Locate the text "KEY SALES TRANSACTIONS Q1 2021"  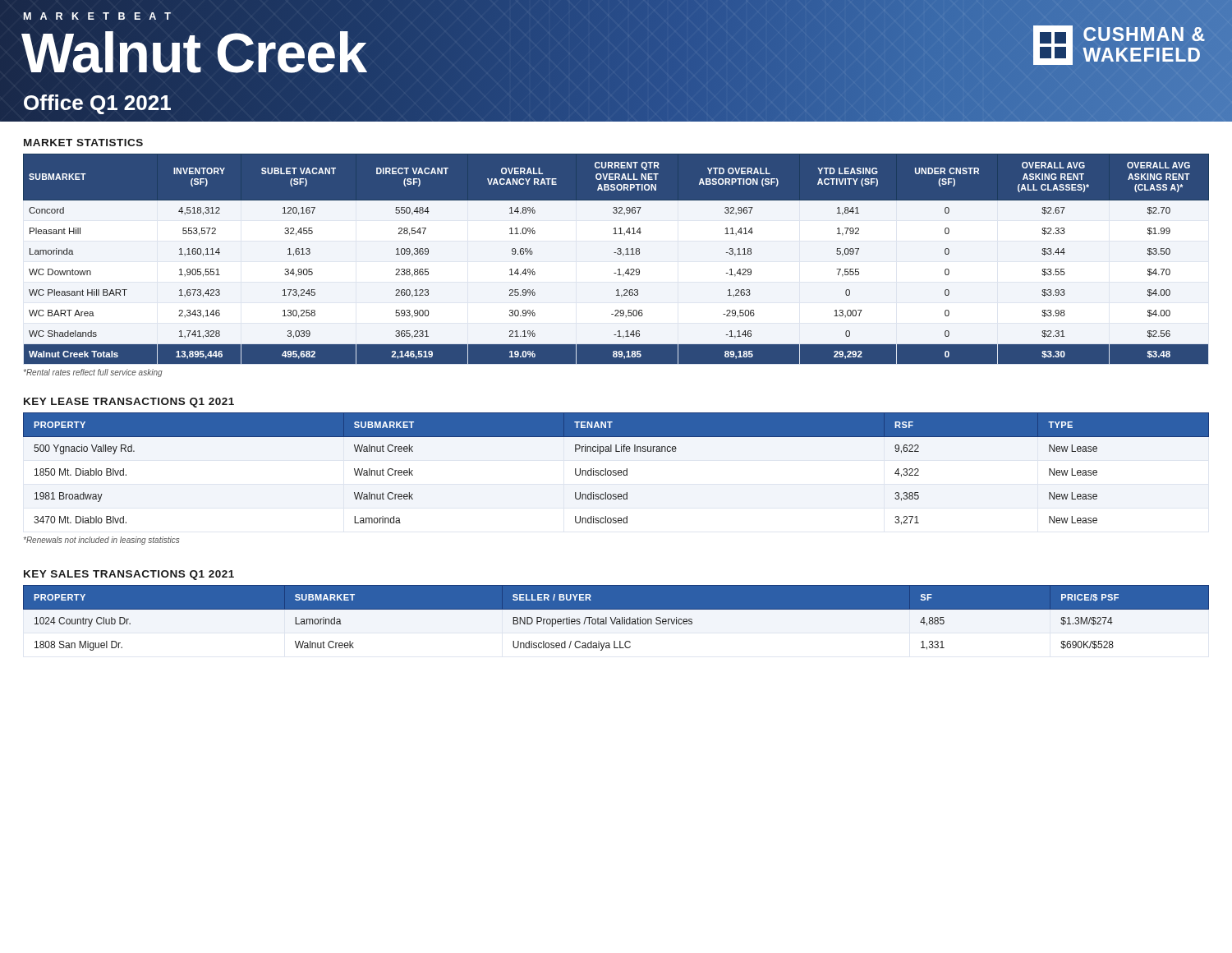coord(129,574)
